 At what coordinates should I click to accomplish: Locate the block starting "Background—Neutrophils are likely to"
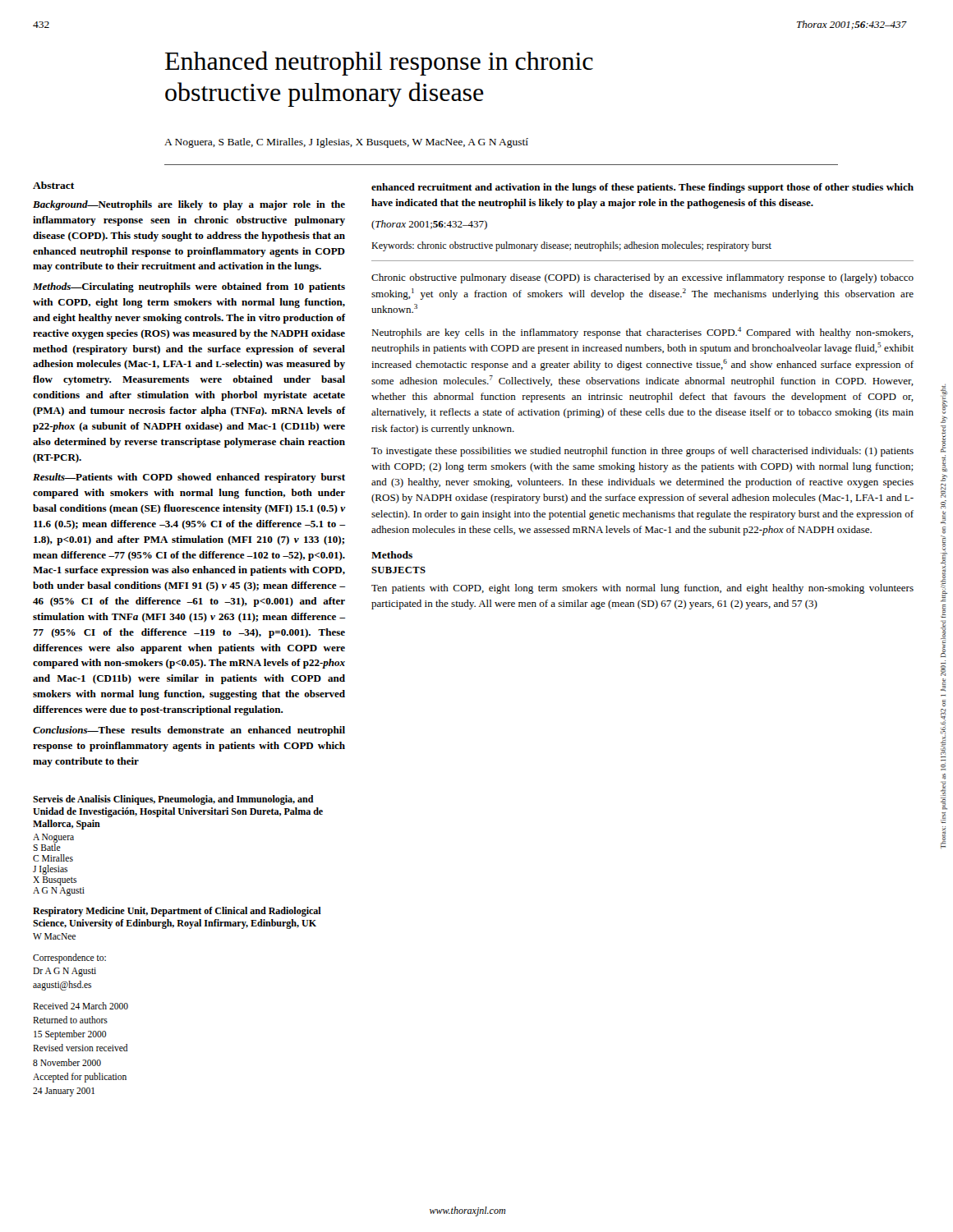point(189,235)
